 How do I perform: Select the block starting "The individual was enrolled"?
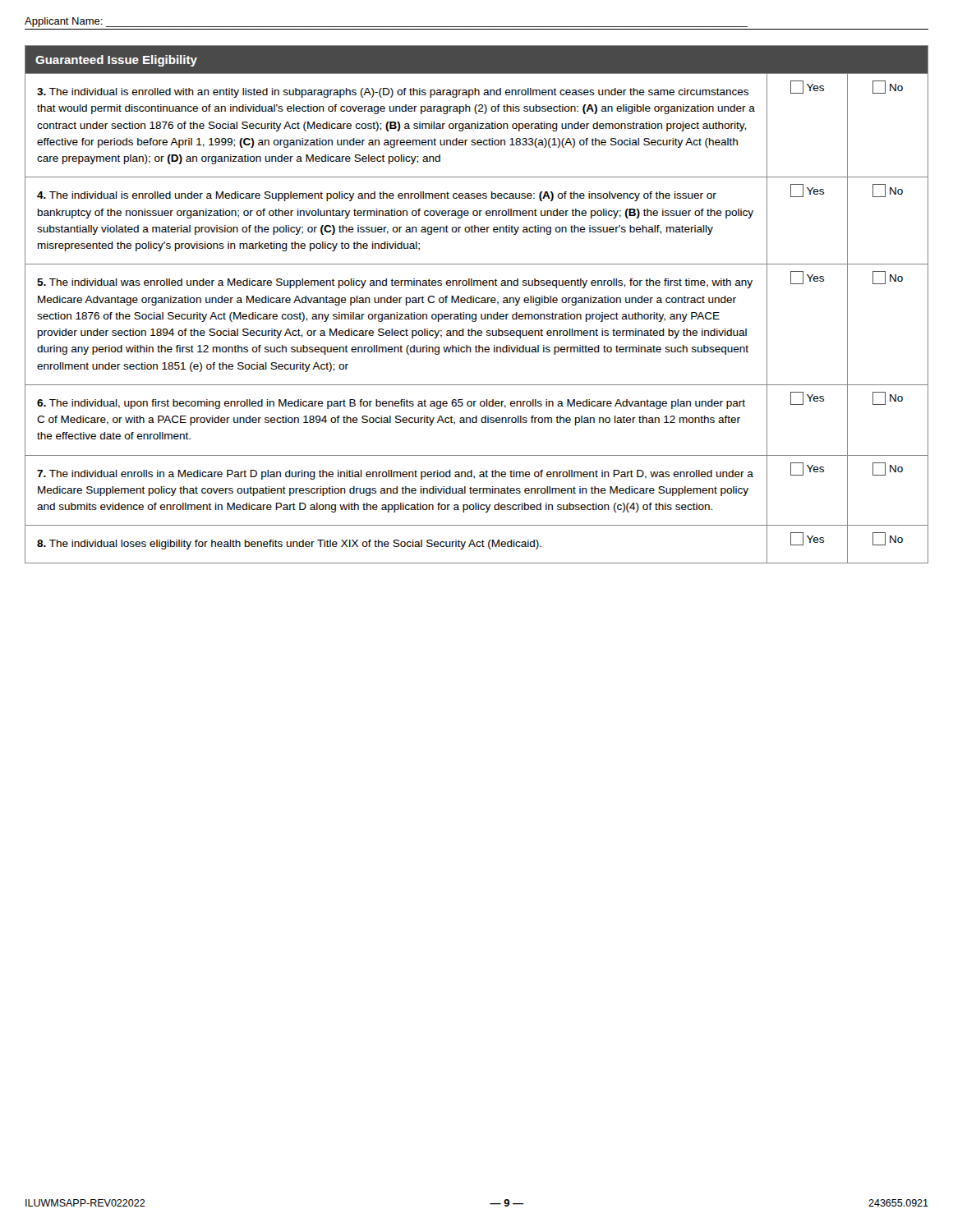395,324
